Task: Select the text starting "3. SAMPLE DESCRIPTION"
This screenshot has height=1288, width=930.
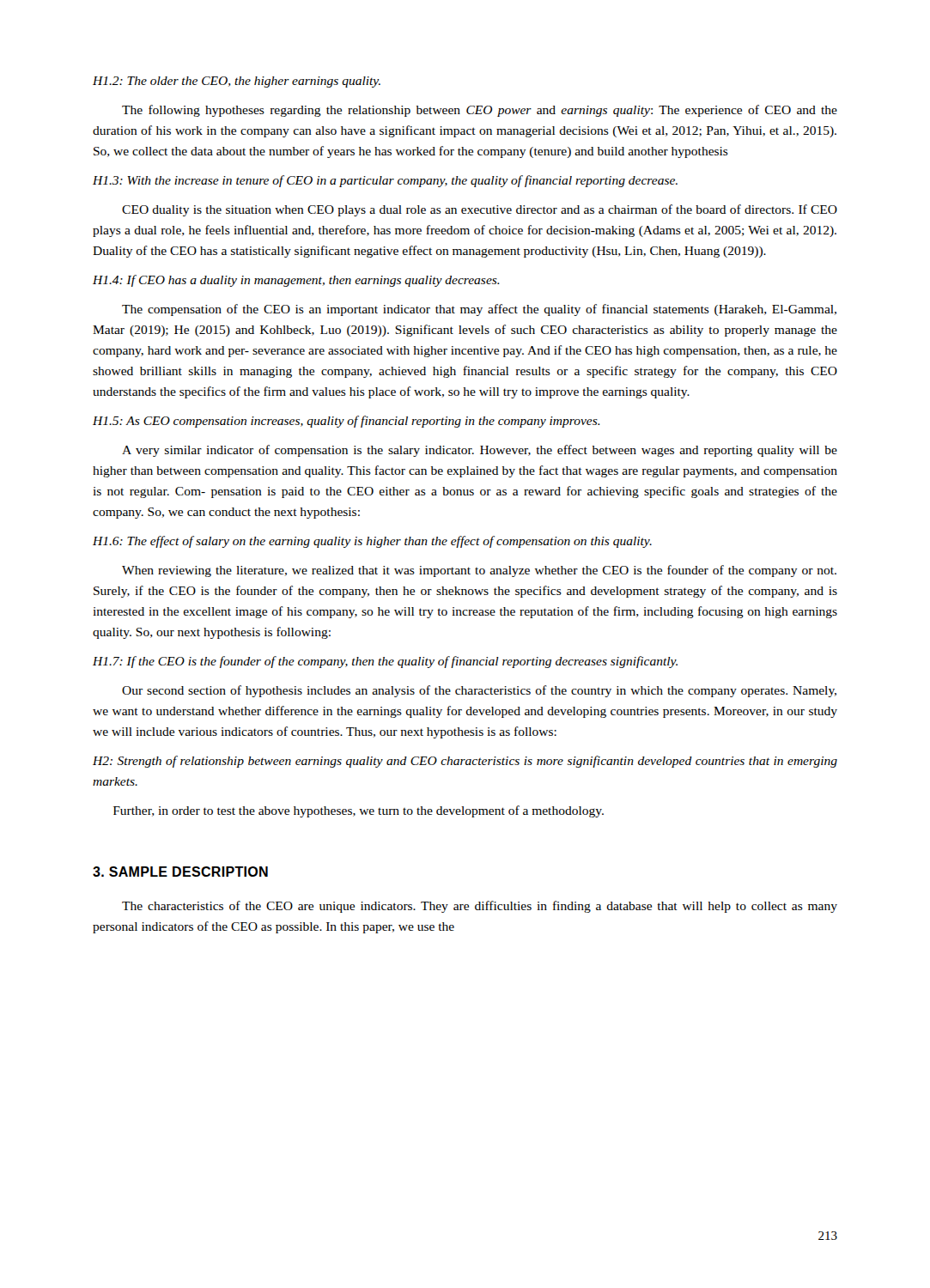Action: point(181,873)
